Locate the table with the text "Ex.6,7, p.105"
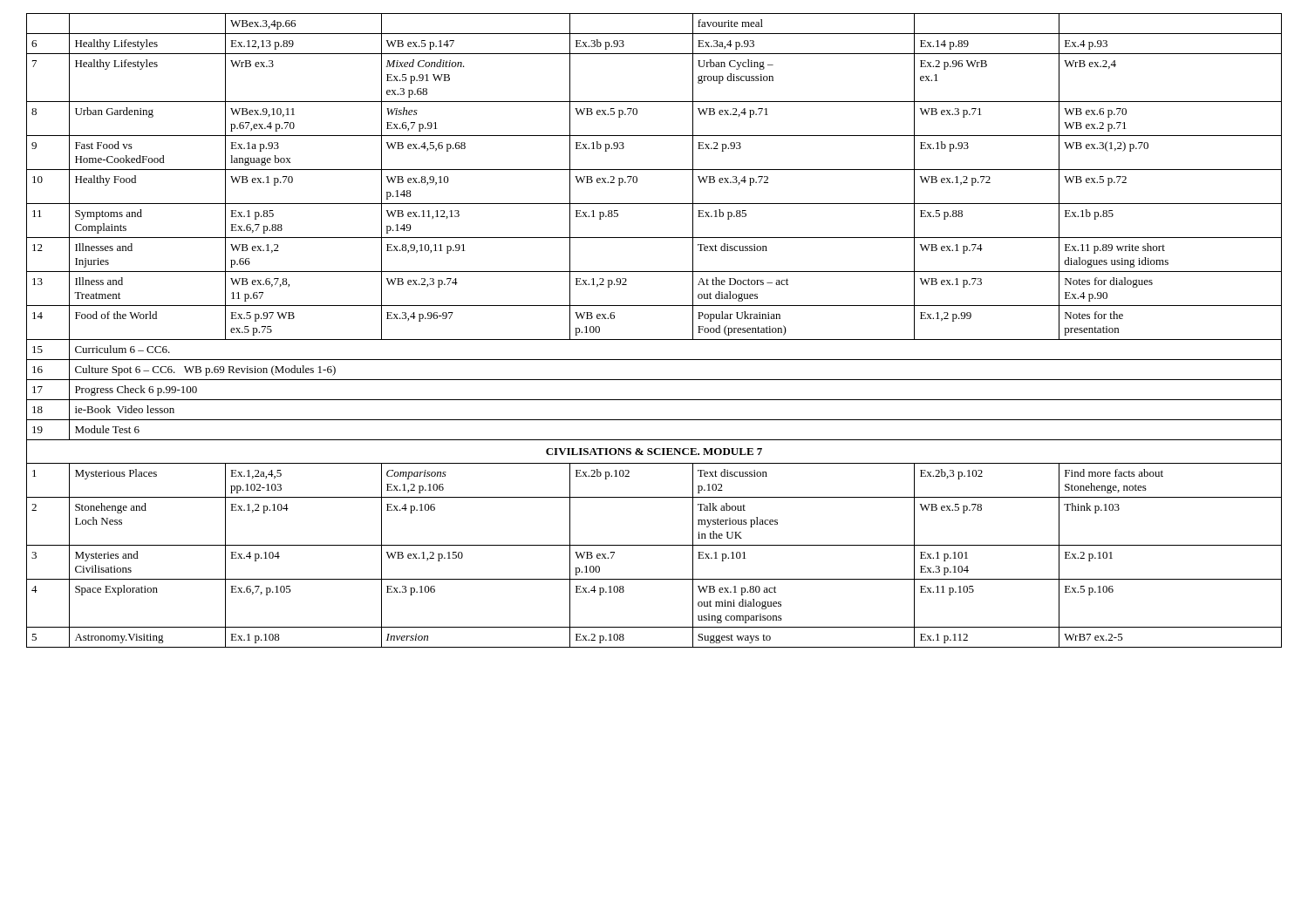Viewport: 1308px width, 924px height. tap(654, 330)
